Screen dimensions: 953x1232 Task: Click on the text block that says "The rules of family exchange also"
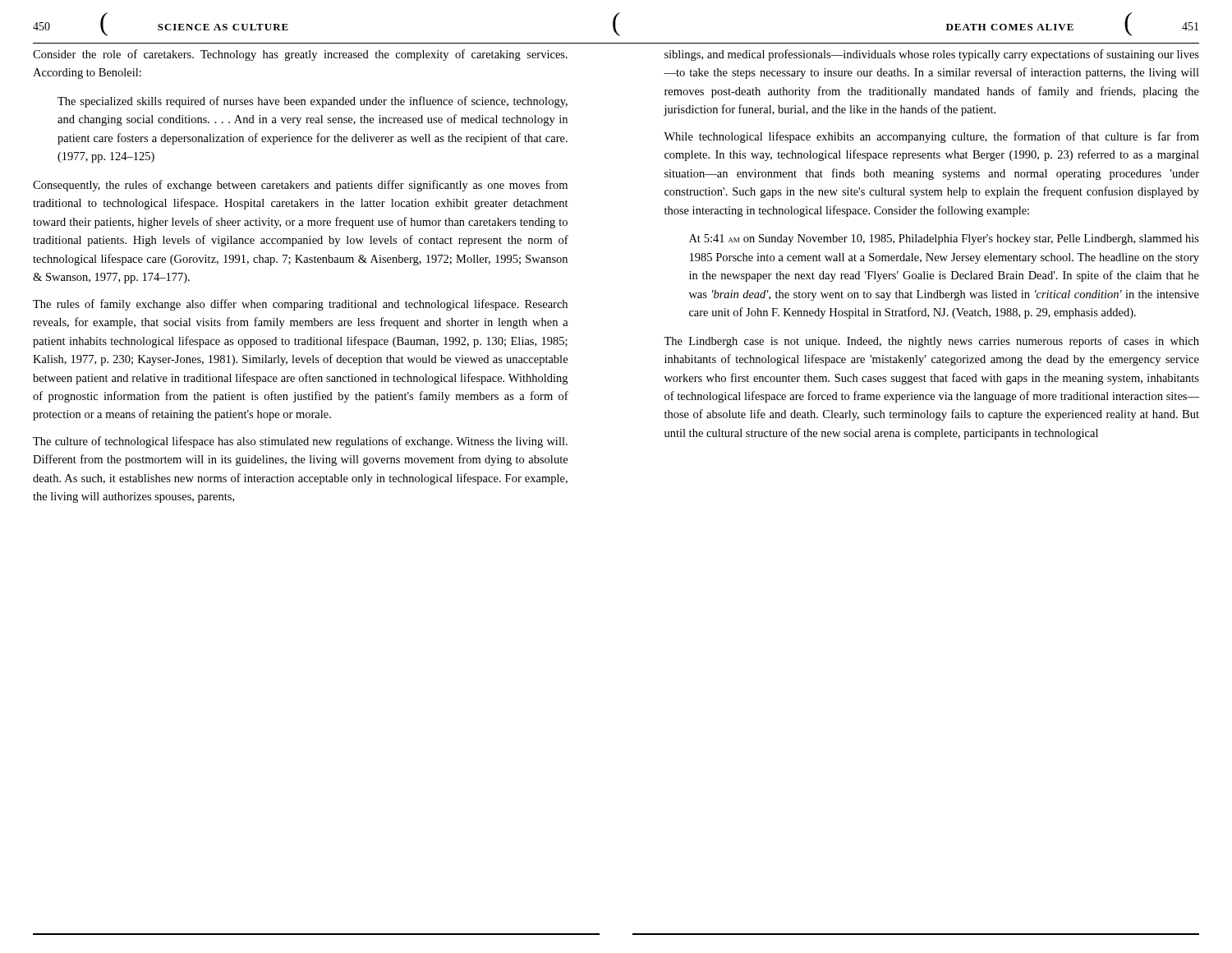300,359
